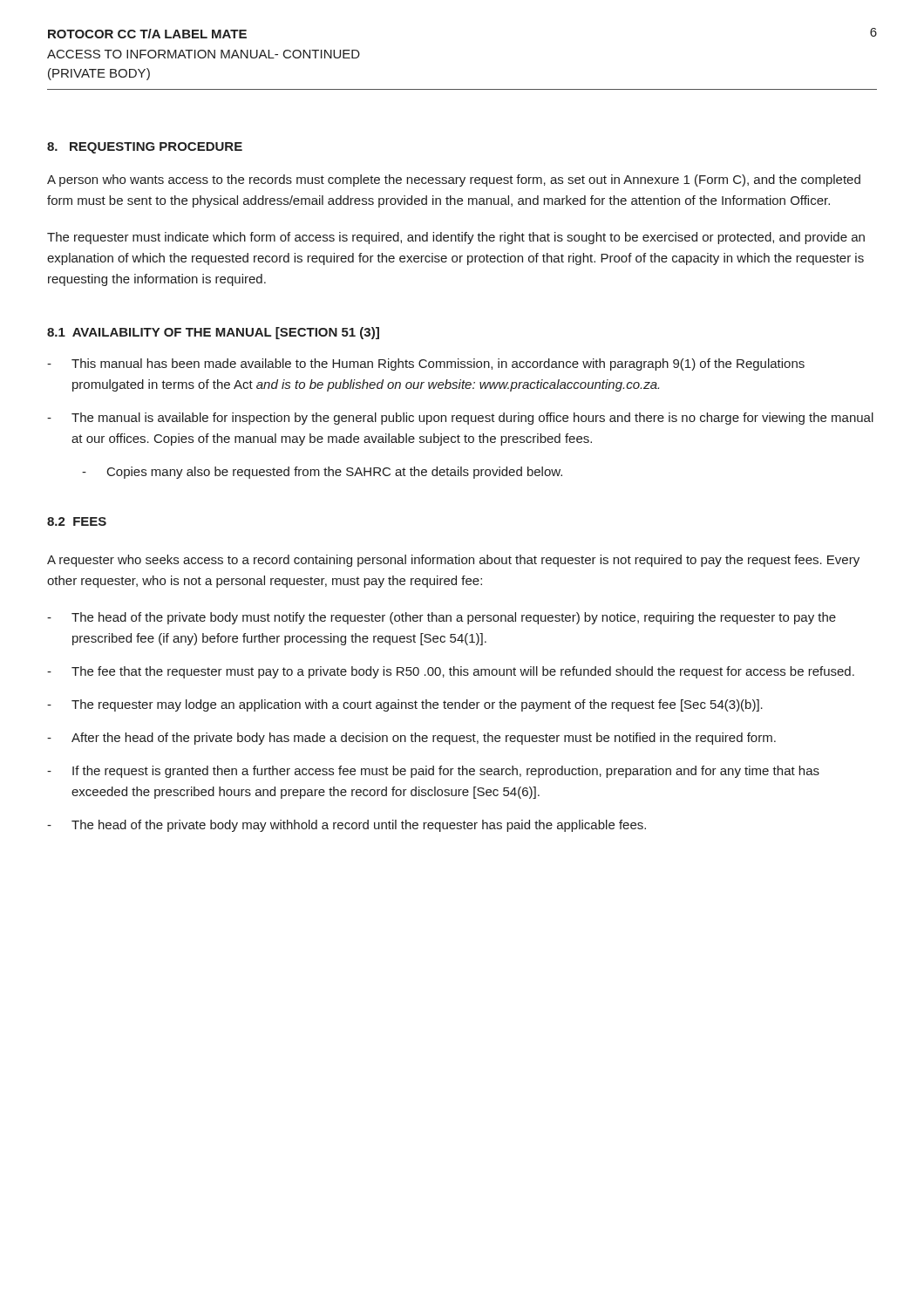Image resolution: width=924 pixels, height=1308 pixels.
Task: Find the list item that reads "- This manual has been made"
Action: pos(462,374)
